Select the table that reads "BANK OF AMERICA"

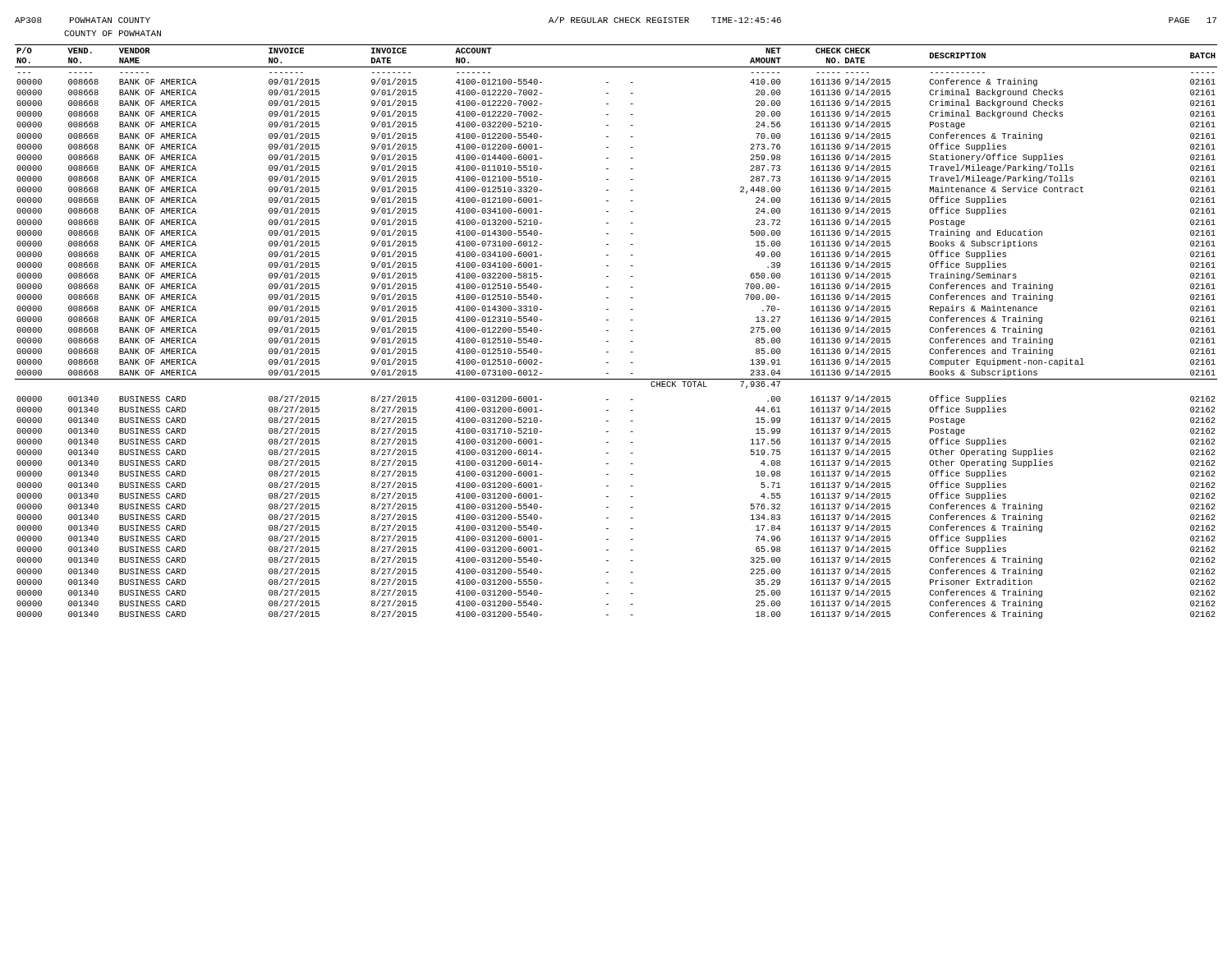(616, 332)
